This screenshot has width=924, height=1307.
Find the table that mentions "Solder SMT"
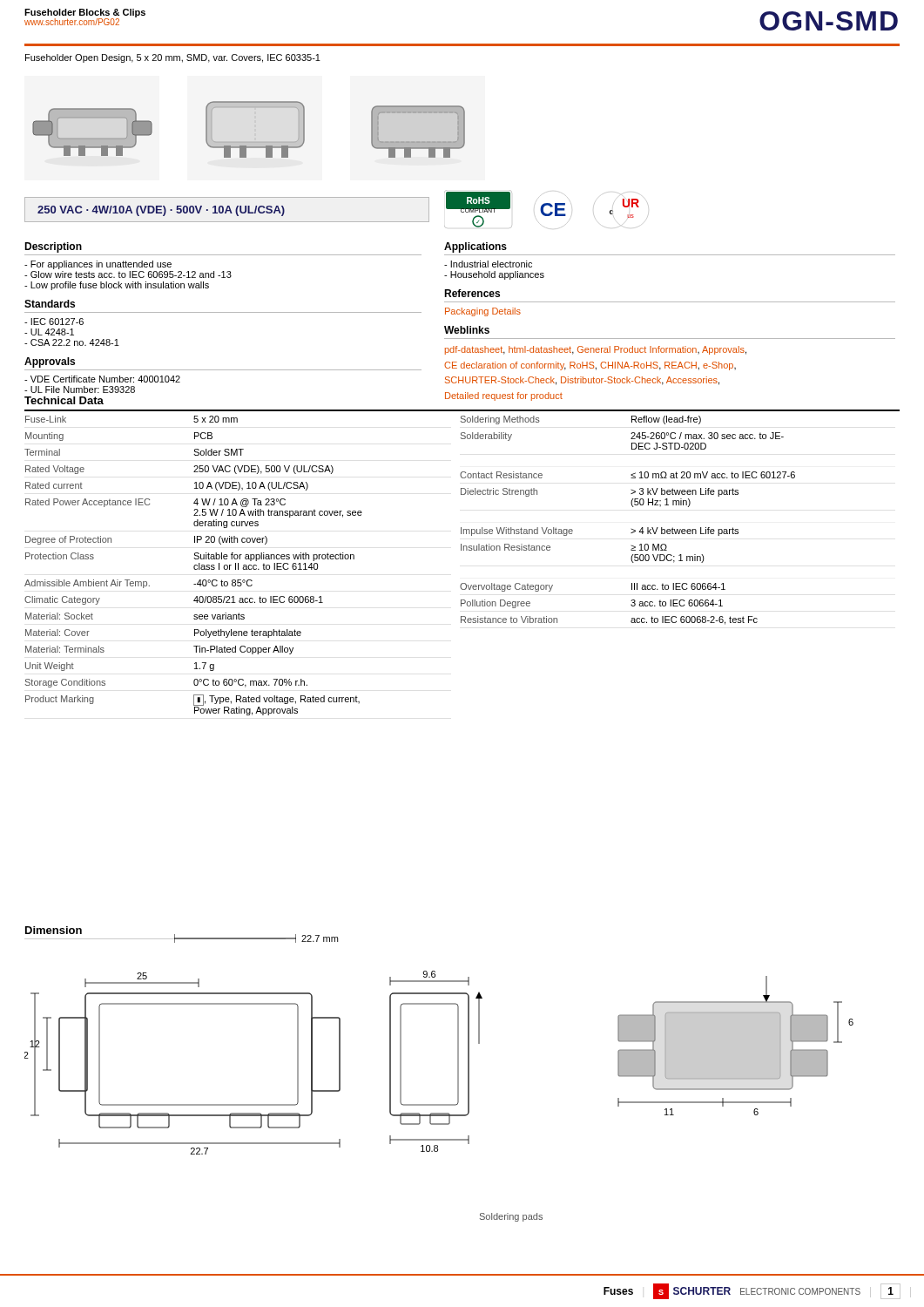(238, 565)
